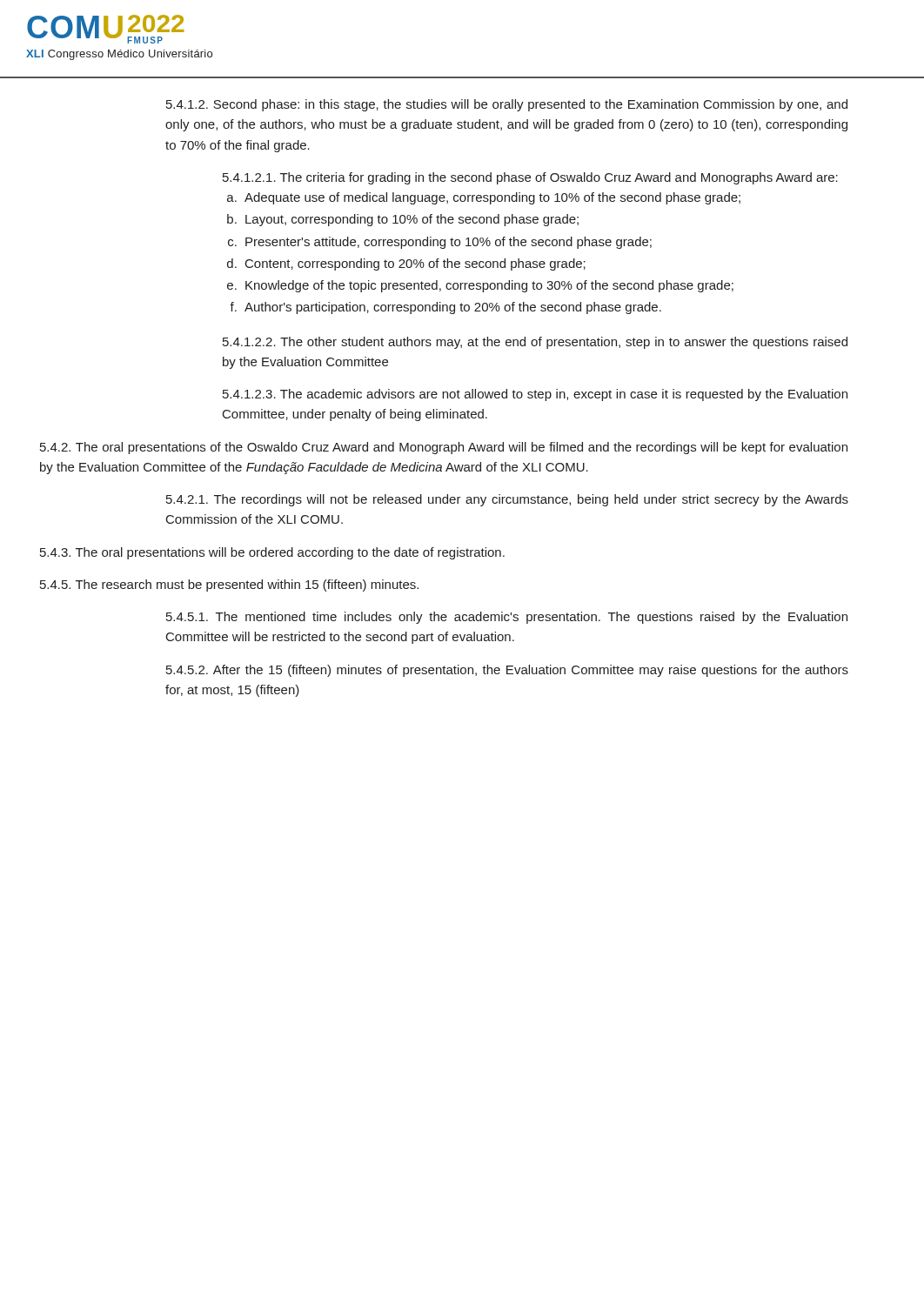The width and height of the screenshot is (924, 1305).
Task: Locate the block of text that opens with "Author's participation, corresponding to 20%"
Action: point(535,307)
